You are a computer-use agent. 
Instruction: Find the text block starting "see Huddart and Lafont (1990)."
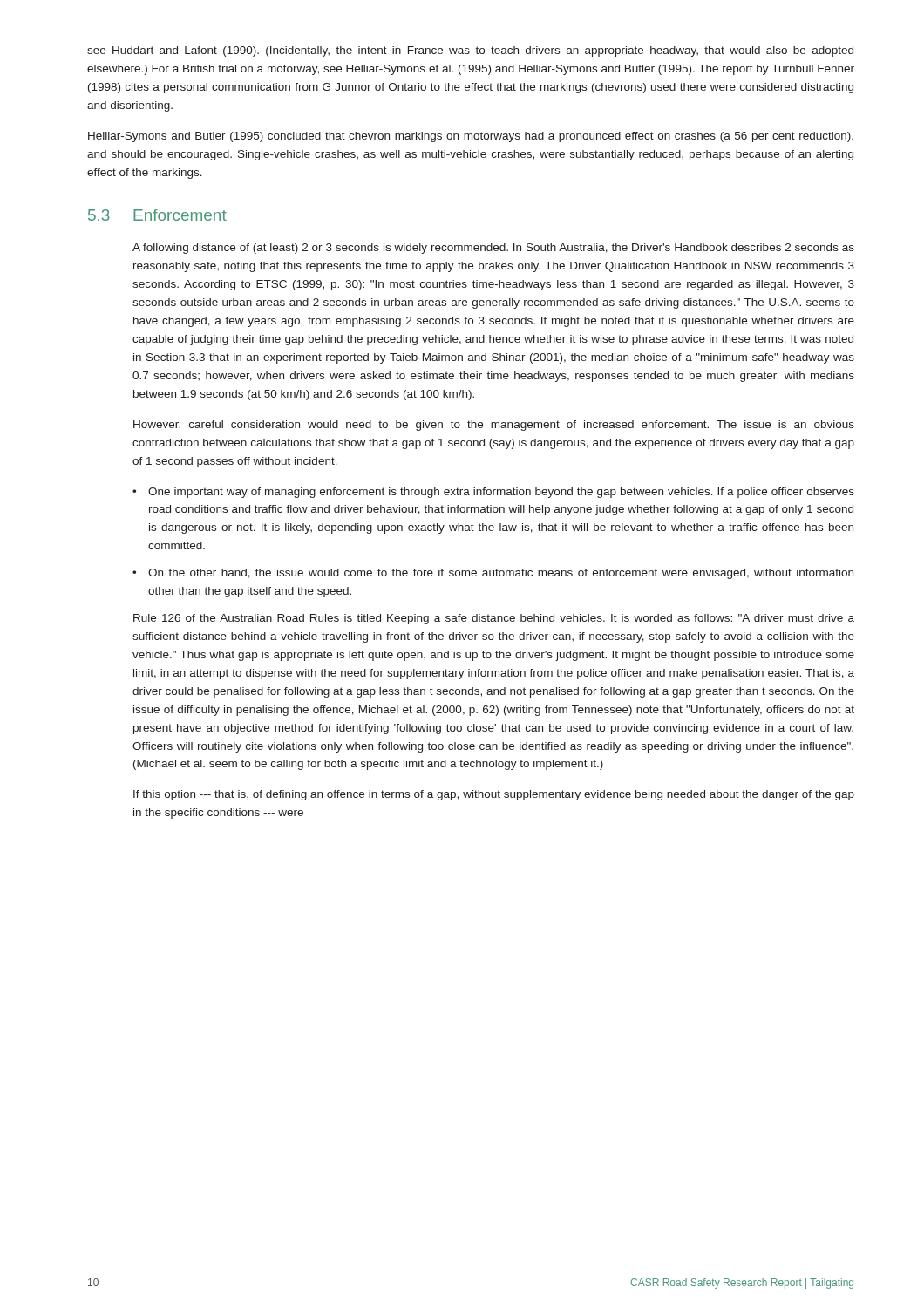click(x=471, y=78)
